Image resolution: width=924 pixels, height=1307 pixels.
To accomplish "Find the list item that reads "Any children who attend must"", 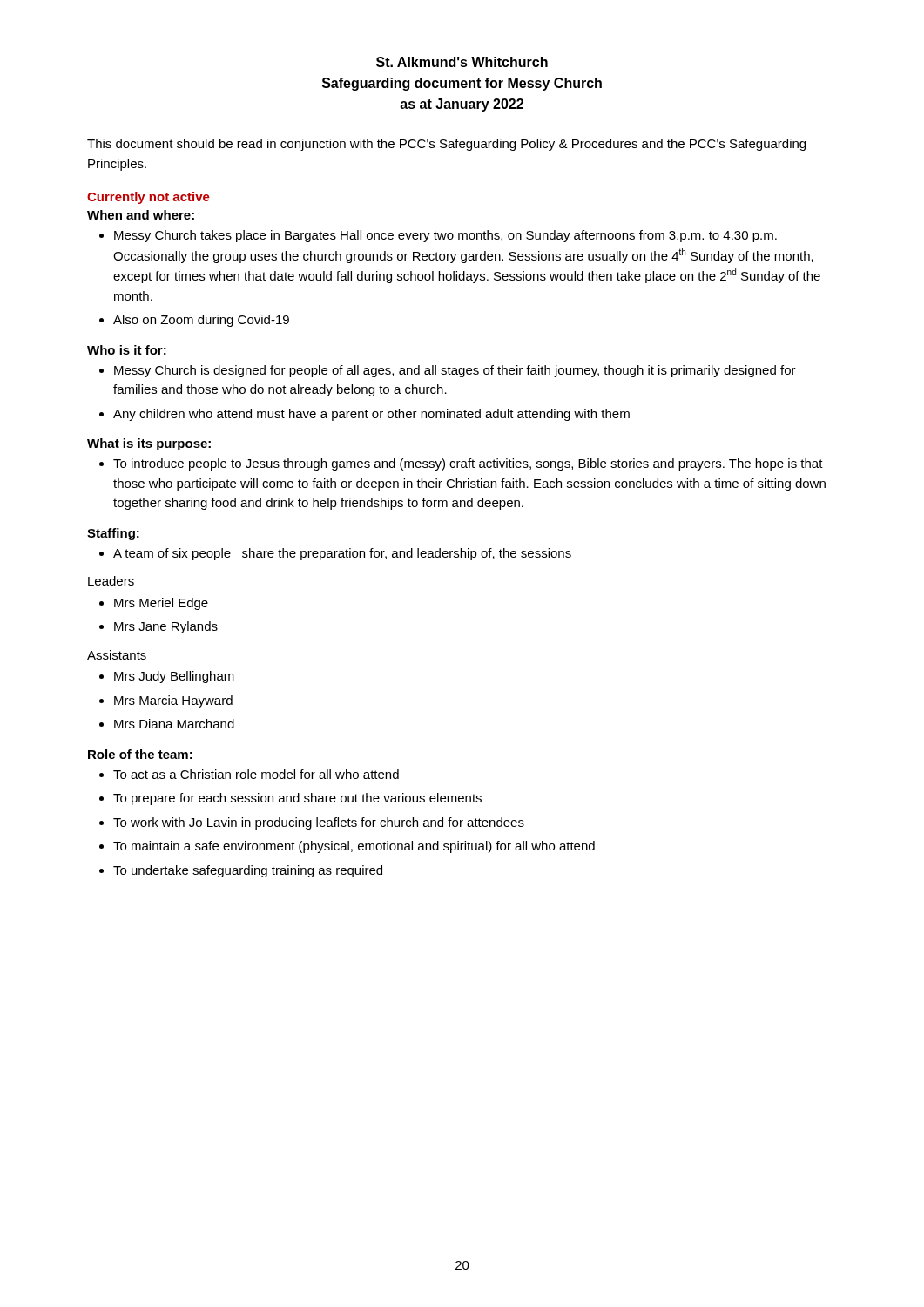I will coord(372,413).
